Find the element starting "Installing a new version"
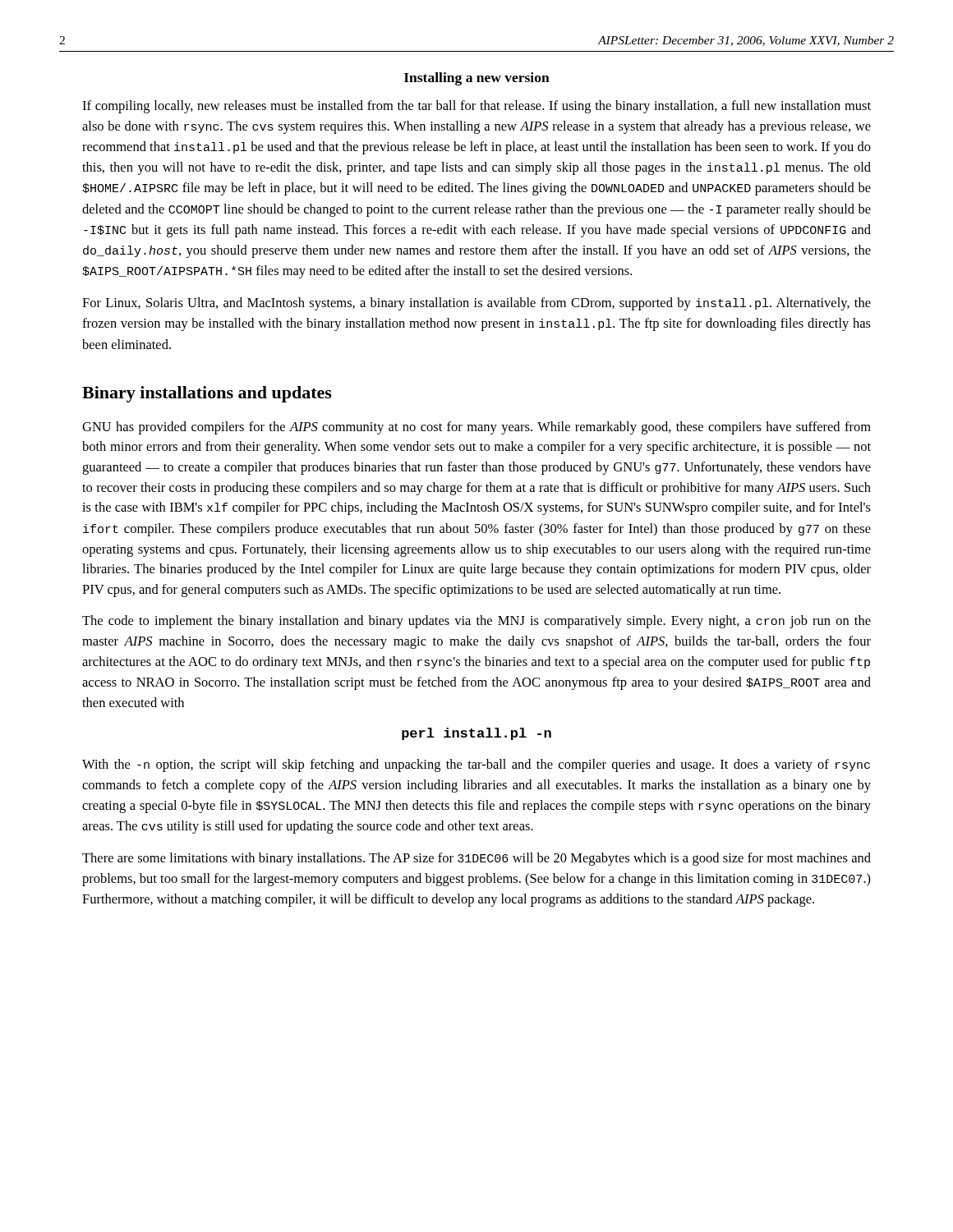 point(476,77)
